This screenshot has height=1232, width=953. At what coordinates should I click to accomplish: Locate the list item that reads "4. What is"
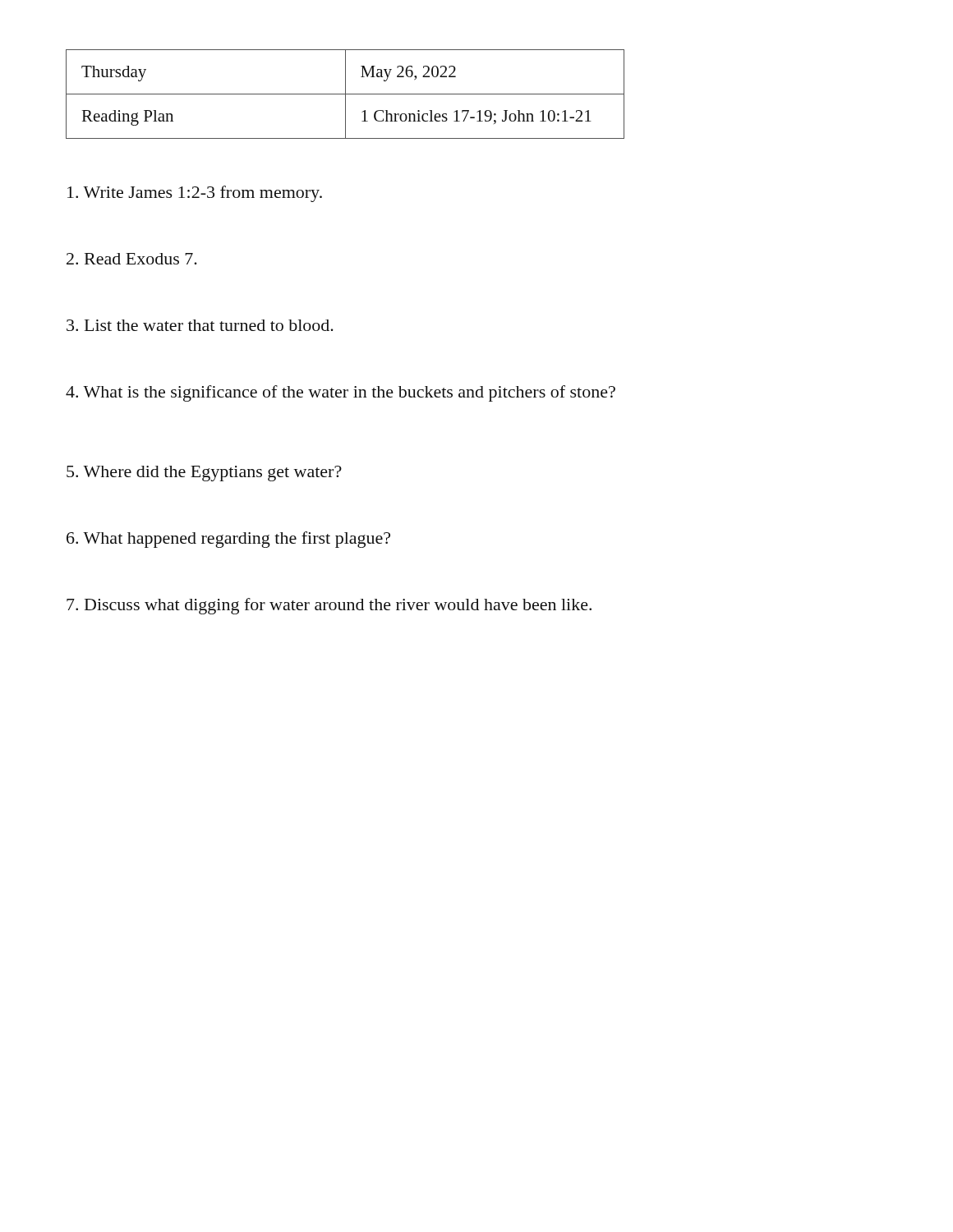[x=341, y=391]
